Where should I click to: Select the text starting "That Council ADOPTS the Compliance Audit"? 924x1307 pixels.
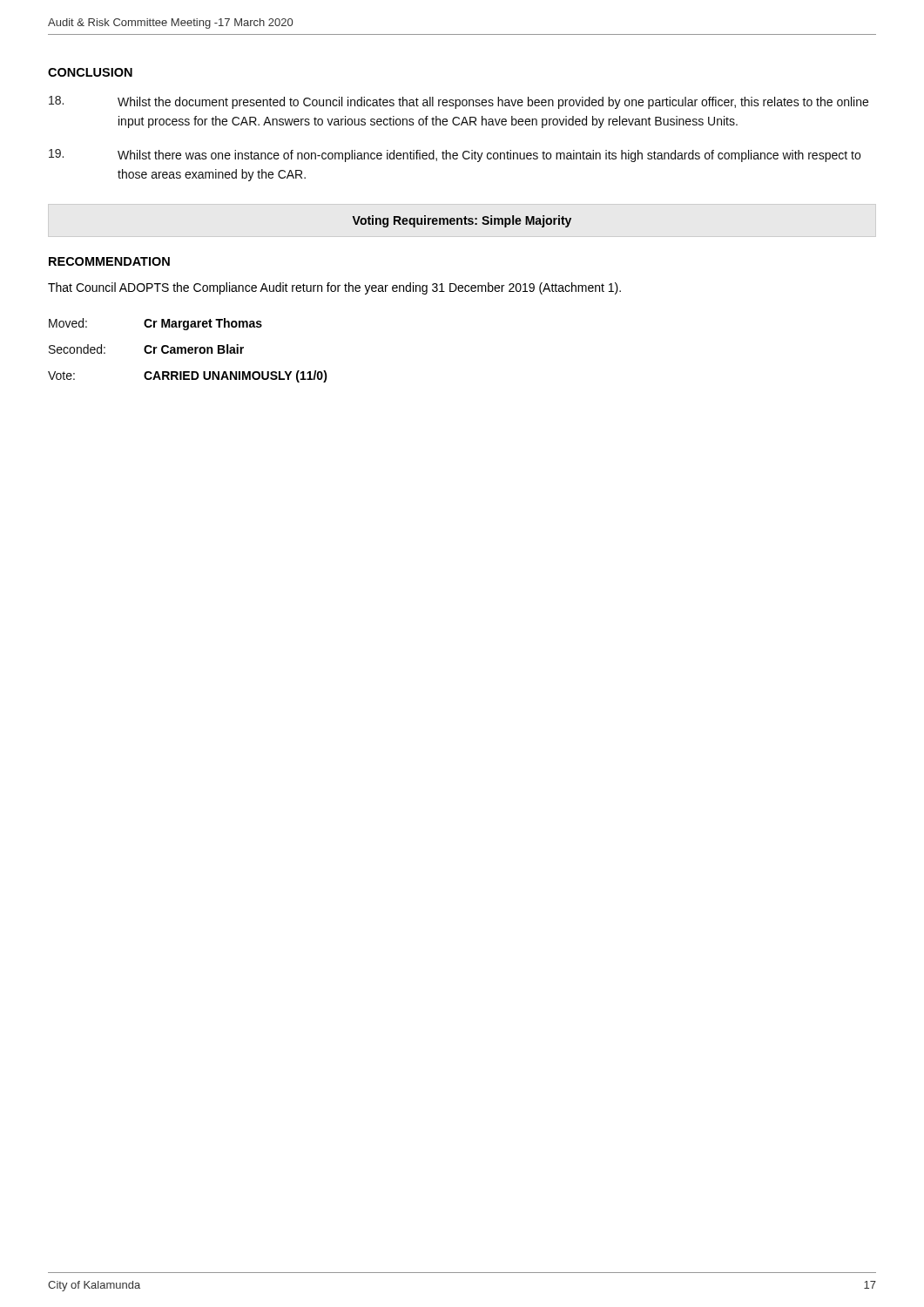(335, 287)
